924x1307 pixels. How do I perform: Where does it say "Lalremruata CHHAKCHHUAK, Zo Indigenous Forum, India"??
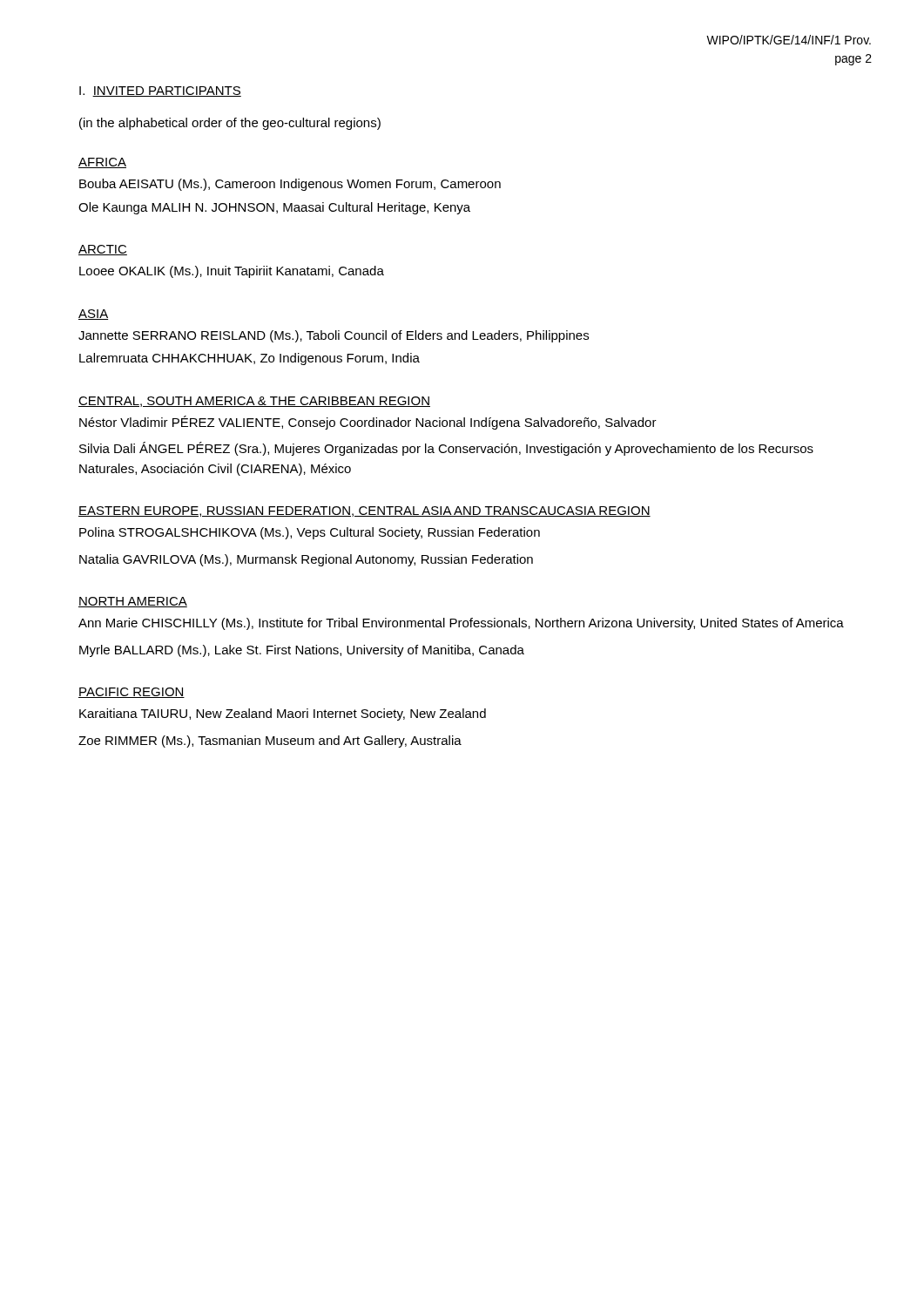[249, 358]
